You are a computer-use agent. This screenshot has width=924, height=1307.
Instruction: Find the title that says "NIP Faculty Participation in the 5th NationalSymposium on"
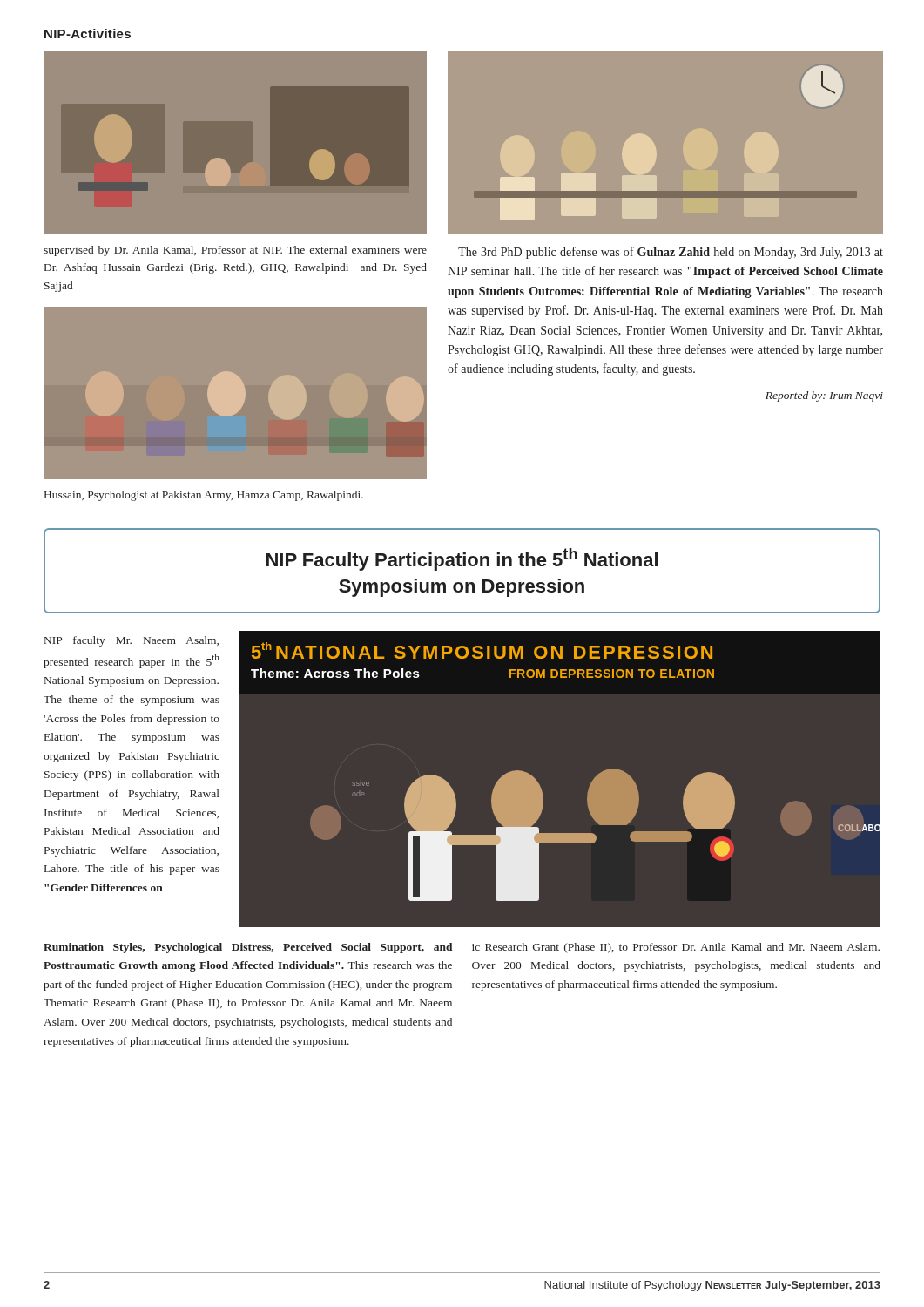point(462,571)
